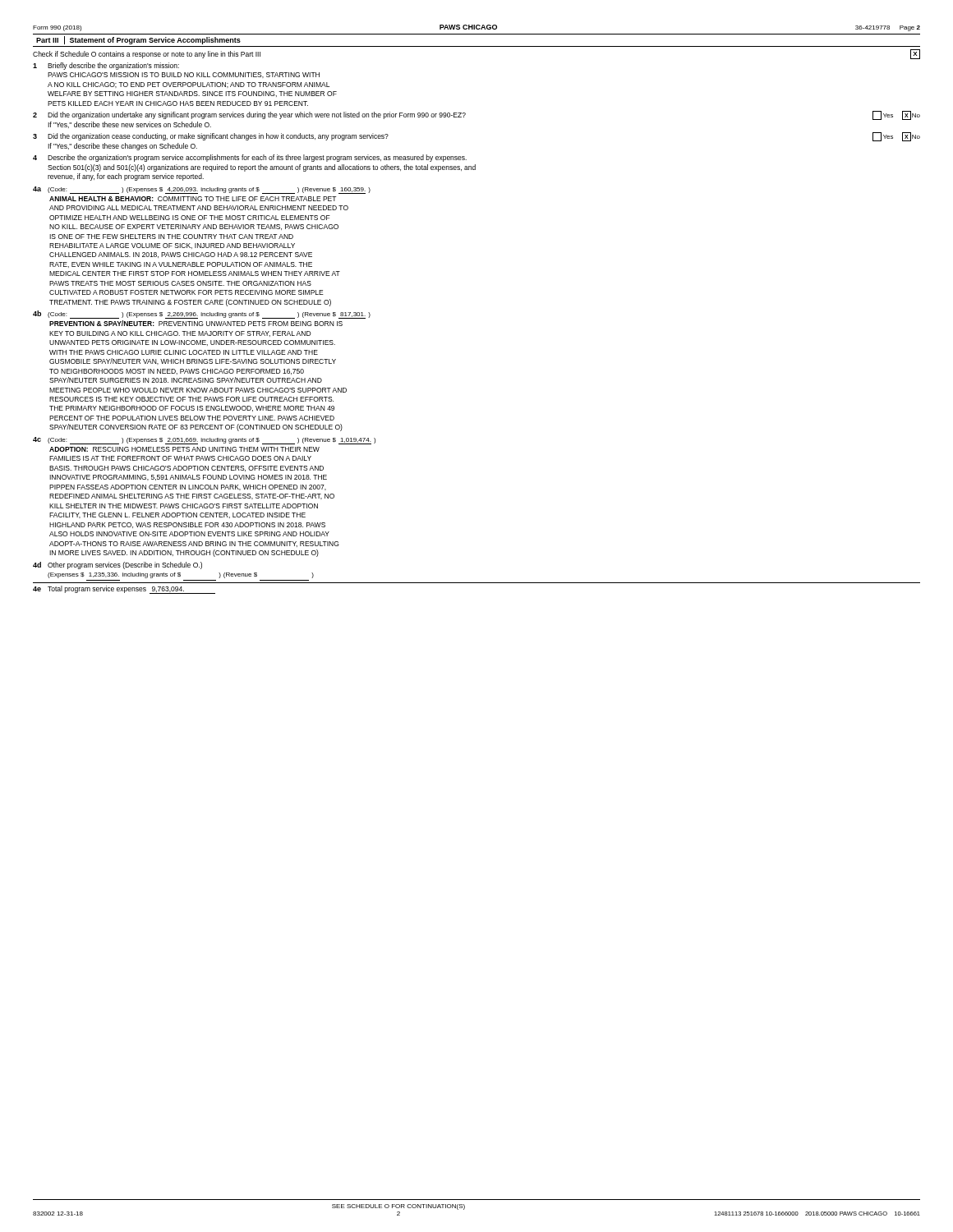Image resolution: width=953 pixels, height=1232 pixels.
Task: Point to the block starting "4 Describe the organization's program service accomplishments"
Action: click(476, 168)
